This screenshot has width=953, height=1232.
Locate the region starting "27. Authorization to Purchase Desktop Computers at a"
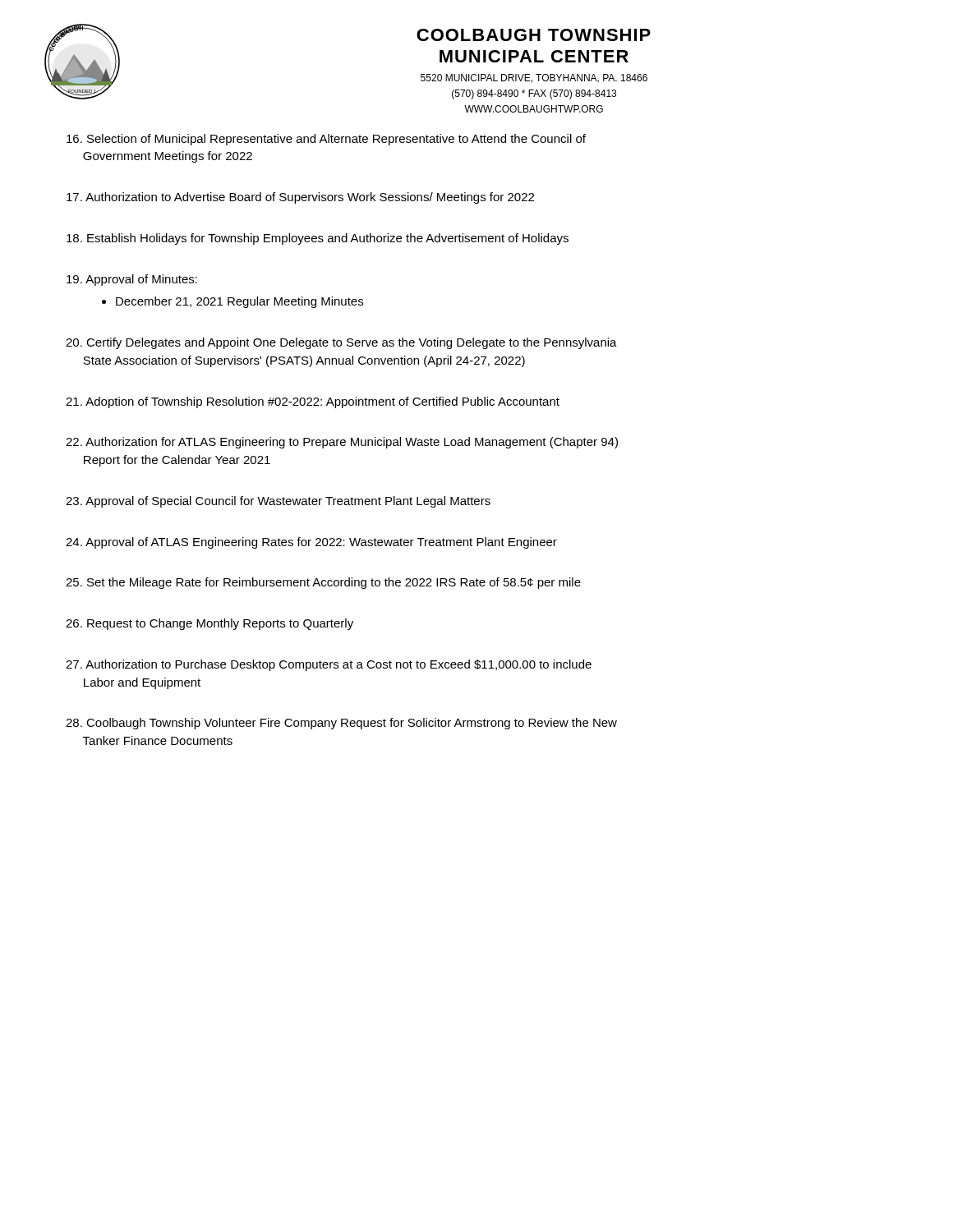(x=476, y=673)
